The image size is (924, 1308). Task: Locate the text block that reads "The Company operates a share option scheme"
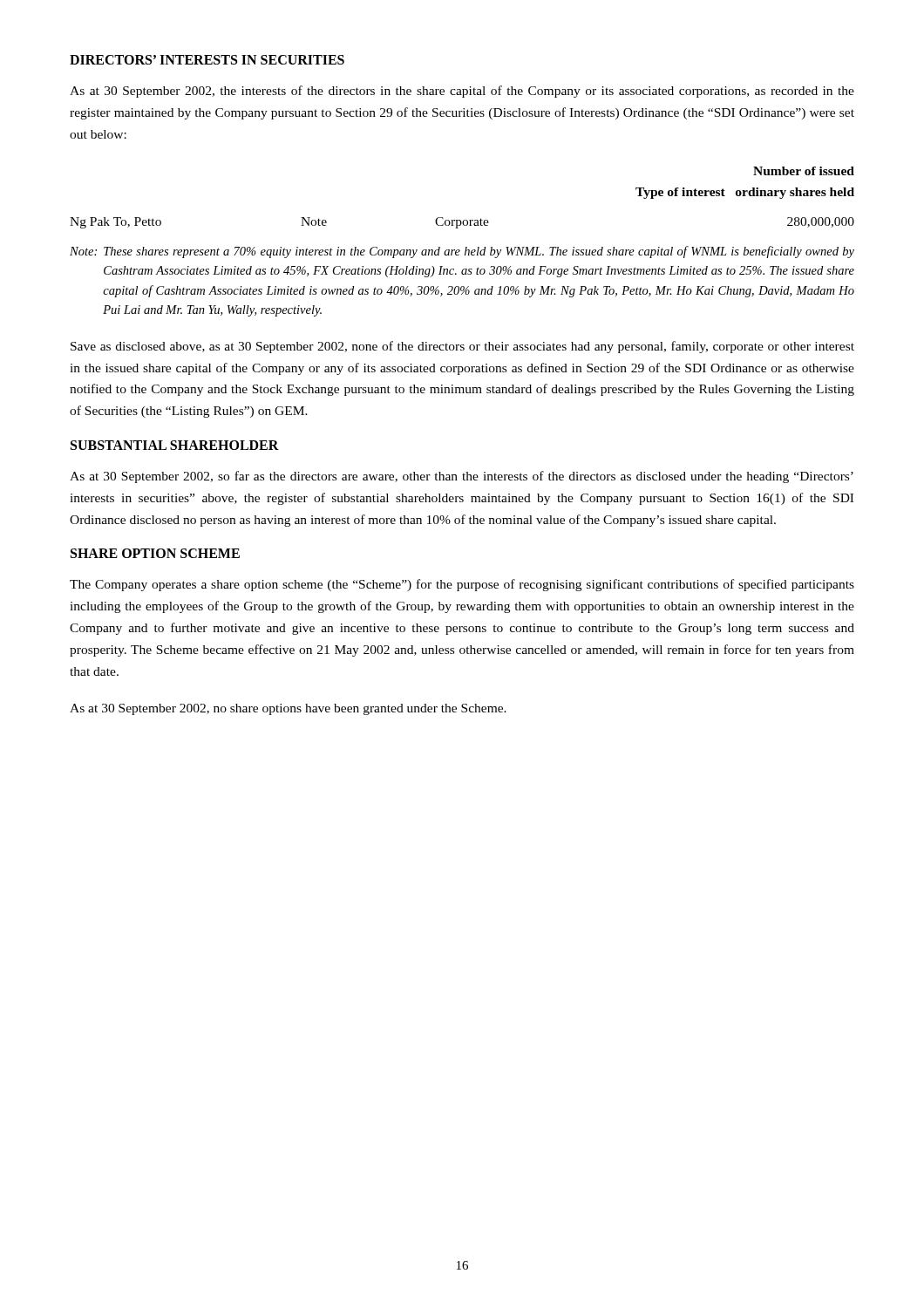(x=462, y=627)
